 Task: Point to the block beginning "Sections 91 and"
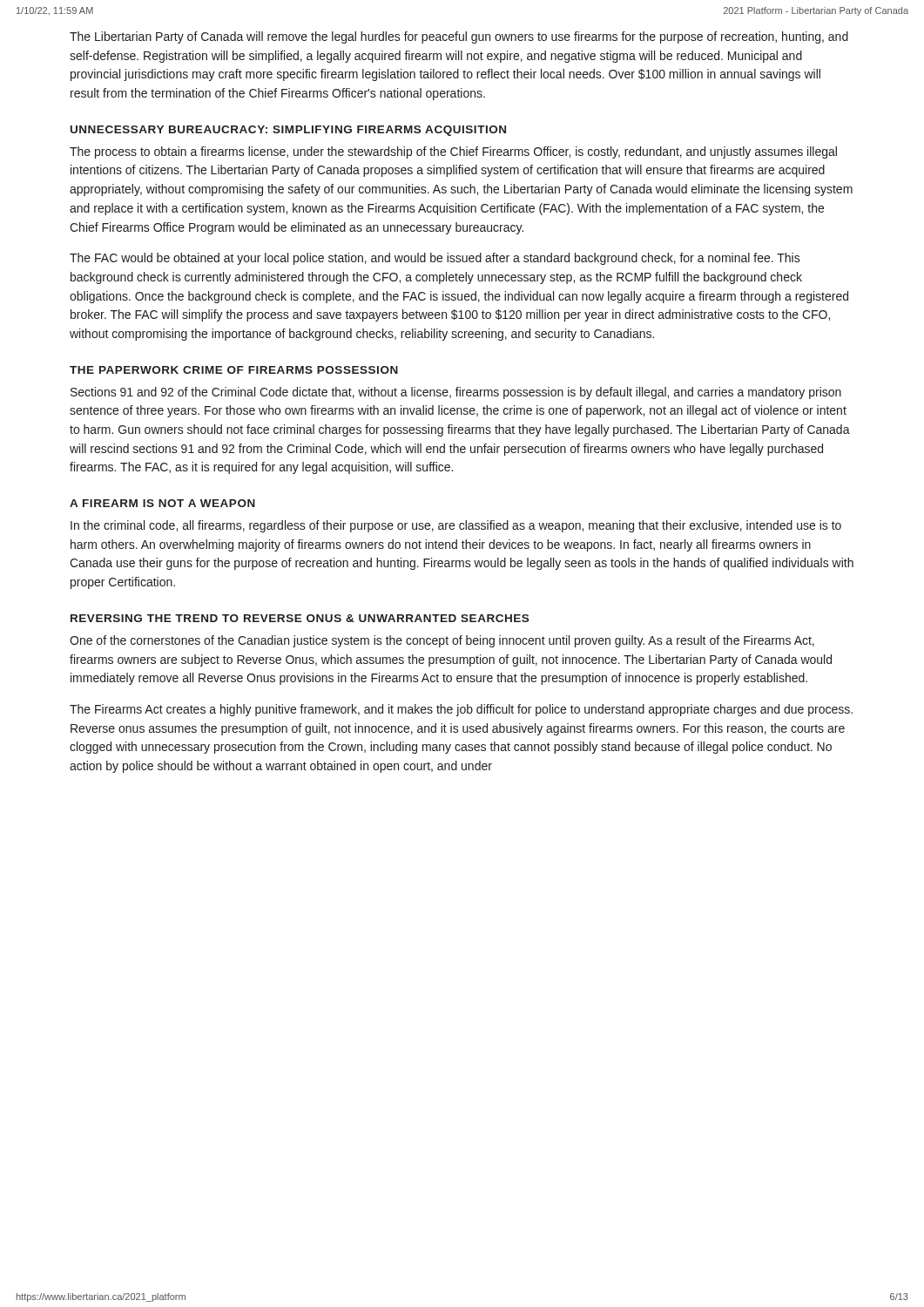460,430
